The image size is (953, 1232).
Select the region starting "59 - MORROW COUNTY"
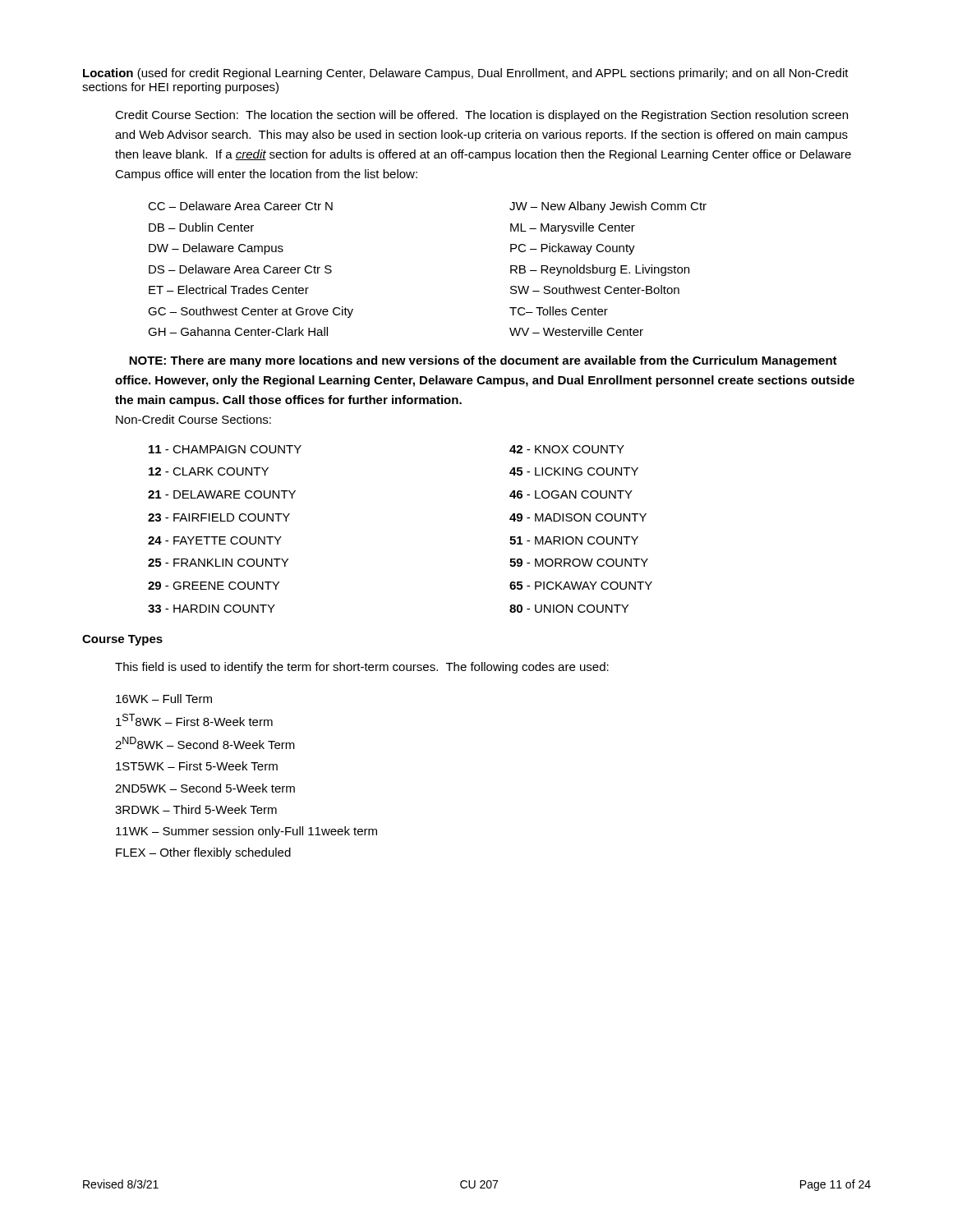[x=579, y=562]
